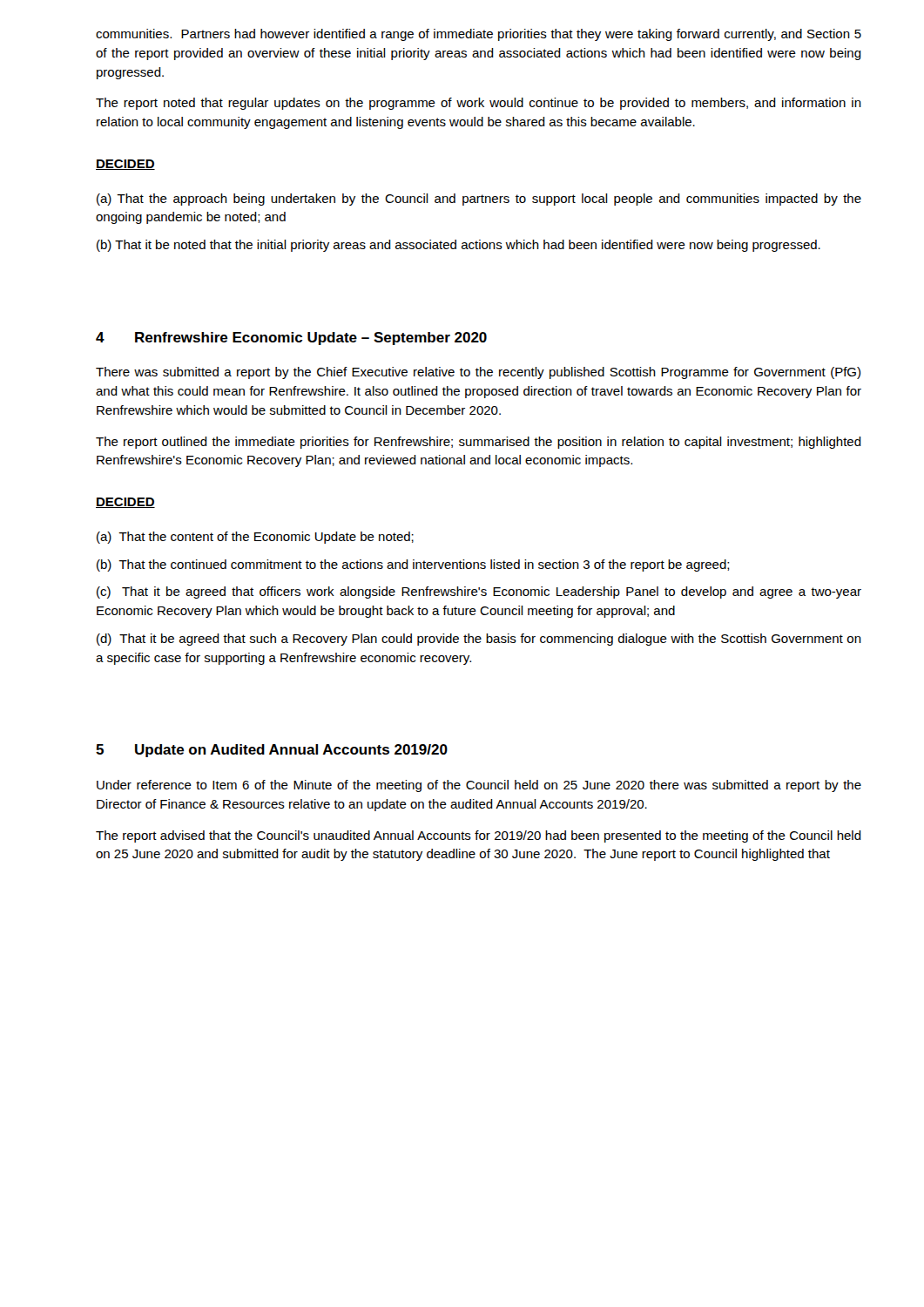This screenshot has width=924, height=1307.
Task: Locate the list item that reads "(d) That it be agreed that such"
Action: click(479, 648)
